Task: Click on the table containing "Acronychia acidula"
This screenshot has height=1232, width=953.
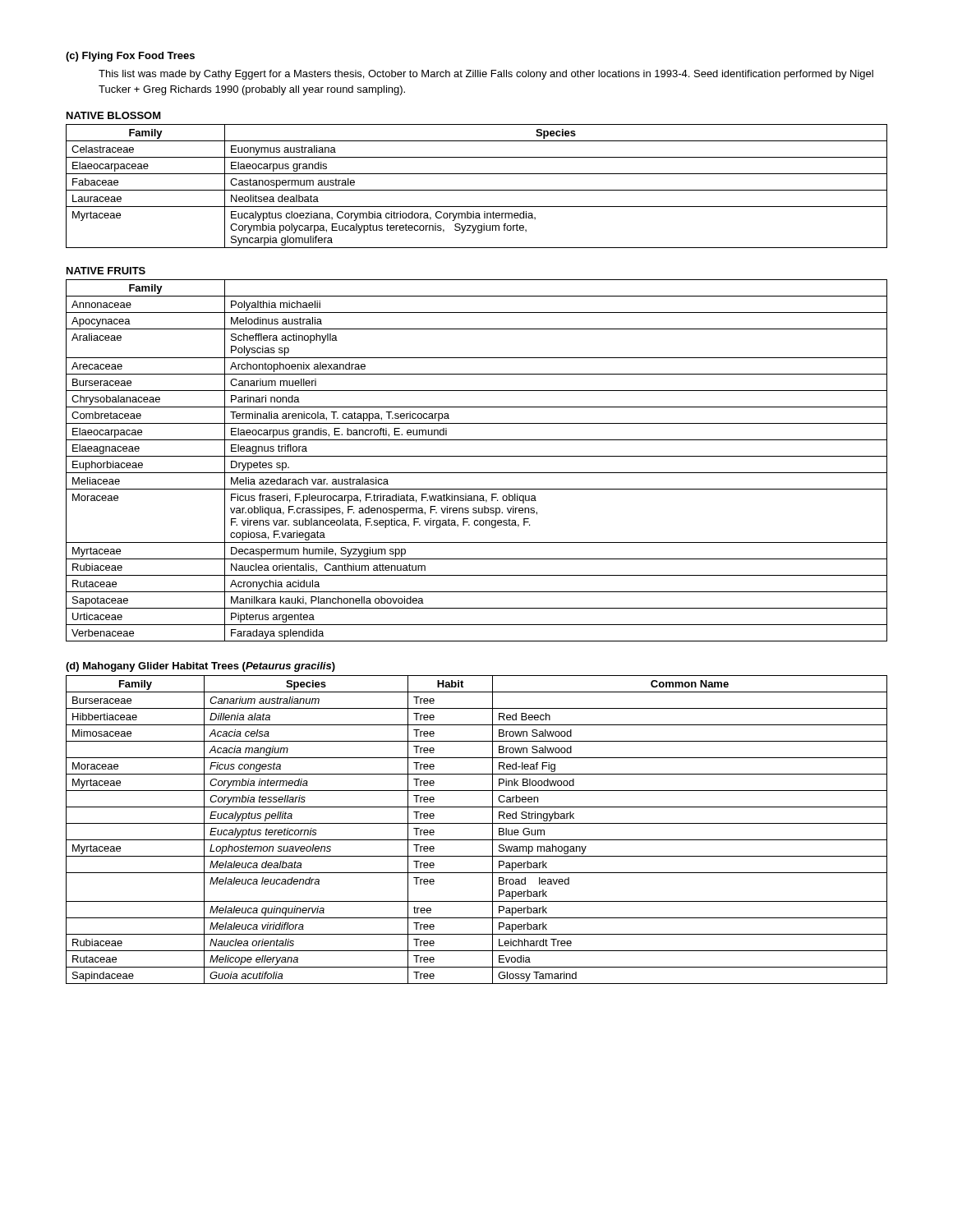Action: pos(476,460)
